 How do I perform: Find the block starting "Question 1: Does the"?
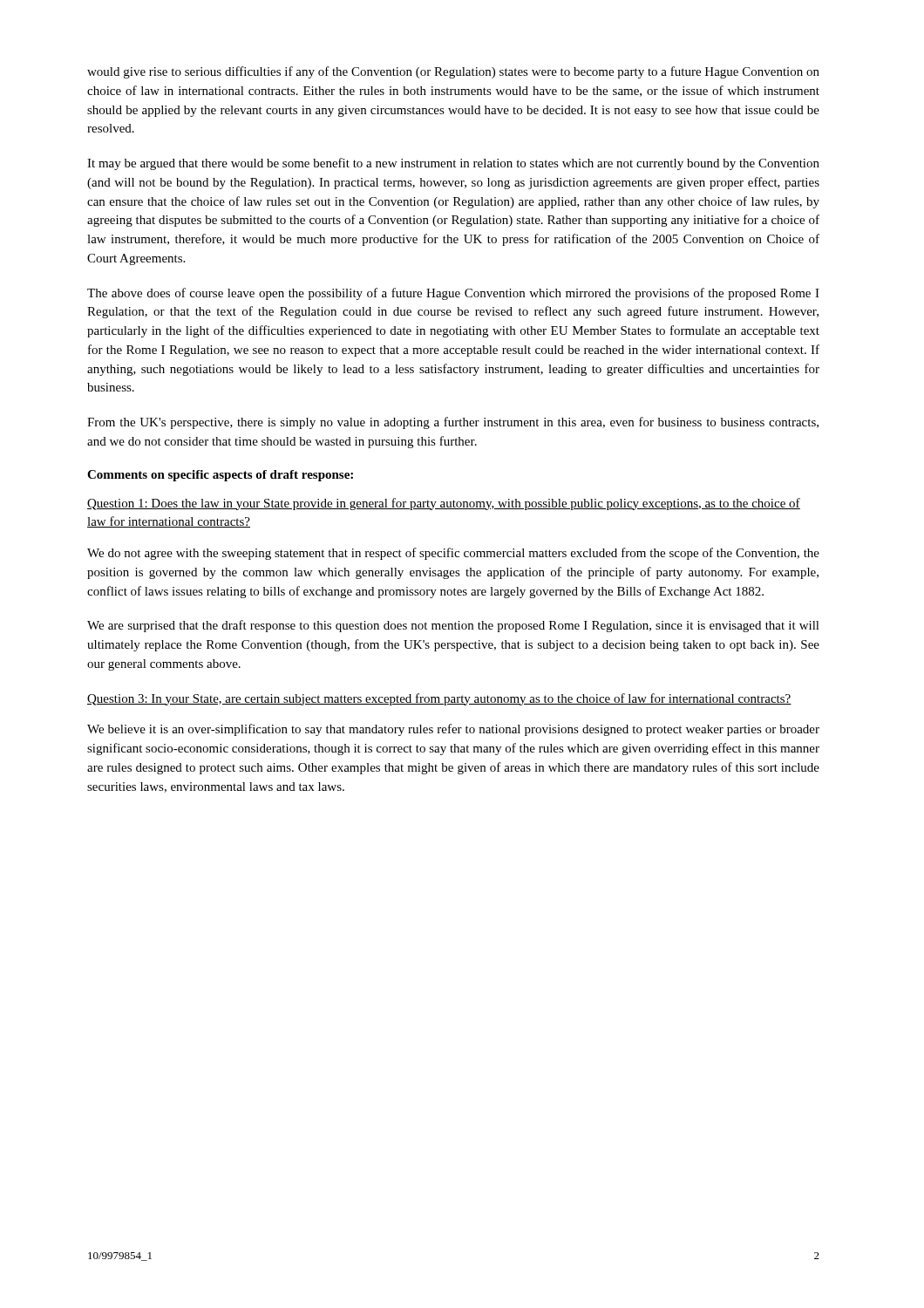coord(444,512)
